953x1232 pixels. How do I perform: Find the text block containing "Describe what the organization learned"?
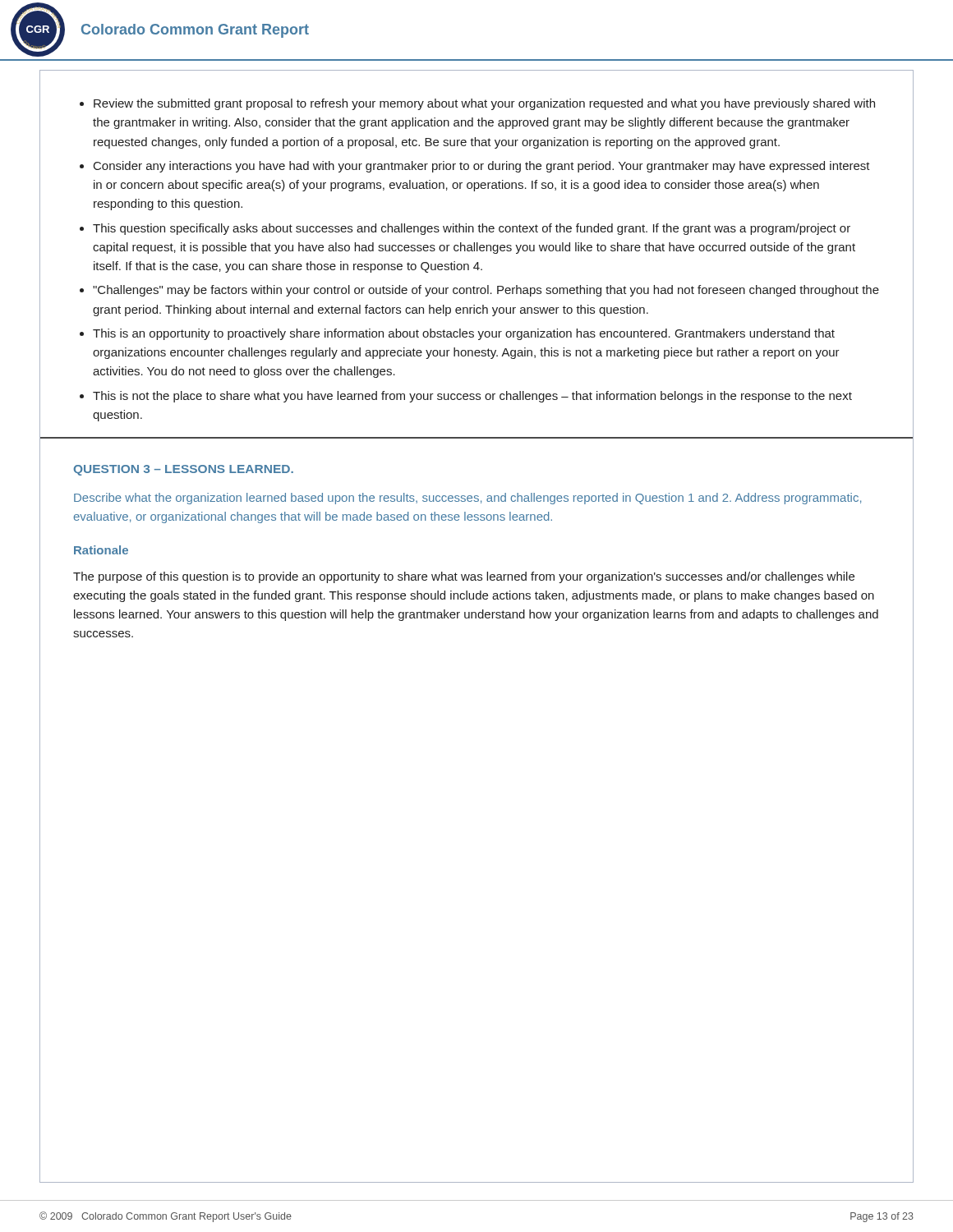[x=468, y=507]
